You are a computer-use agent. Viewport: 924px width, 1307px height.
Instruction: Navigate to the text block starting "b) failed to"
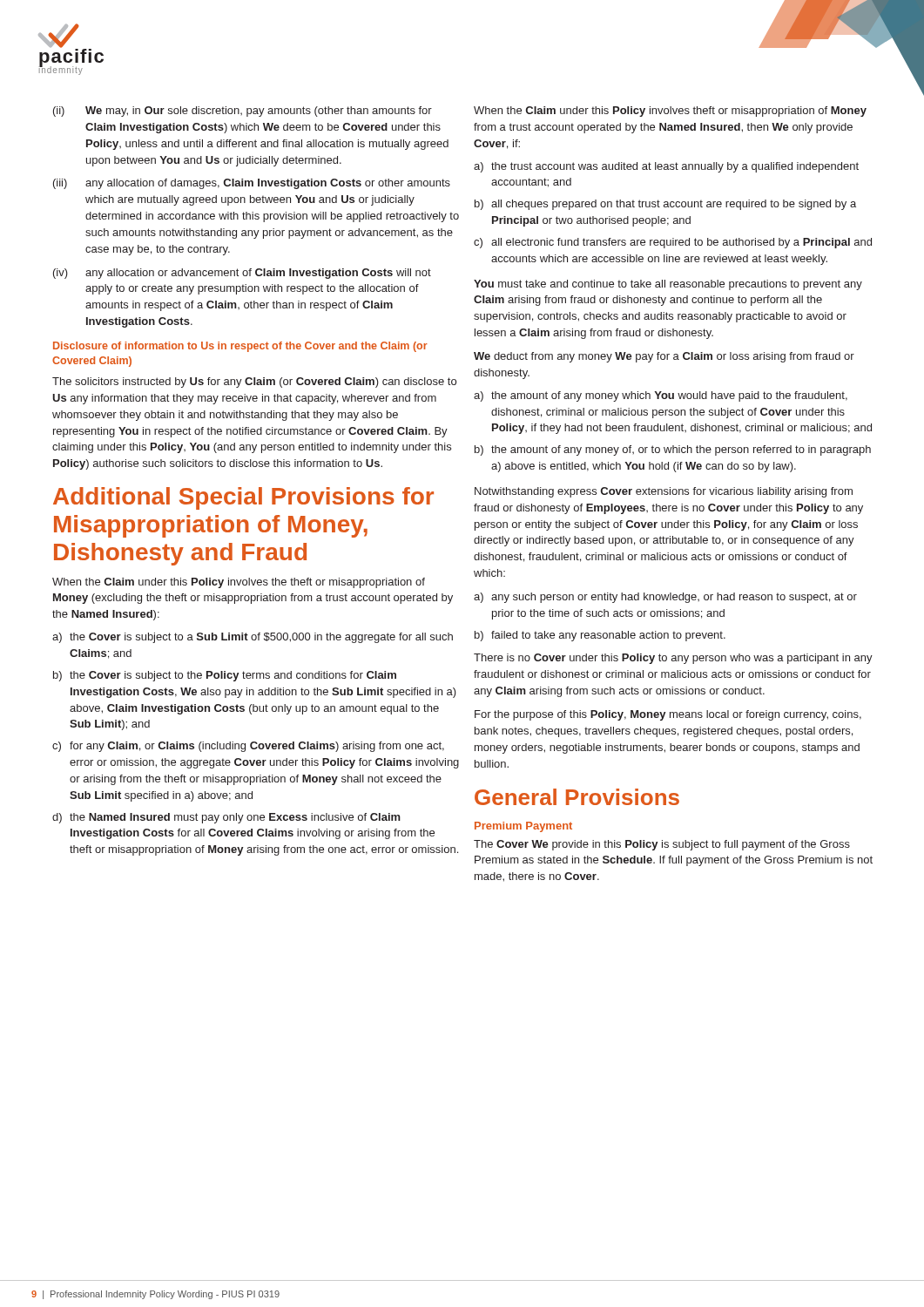coord(600,635)
